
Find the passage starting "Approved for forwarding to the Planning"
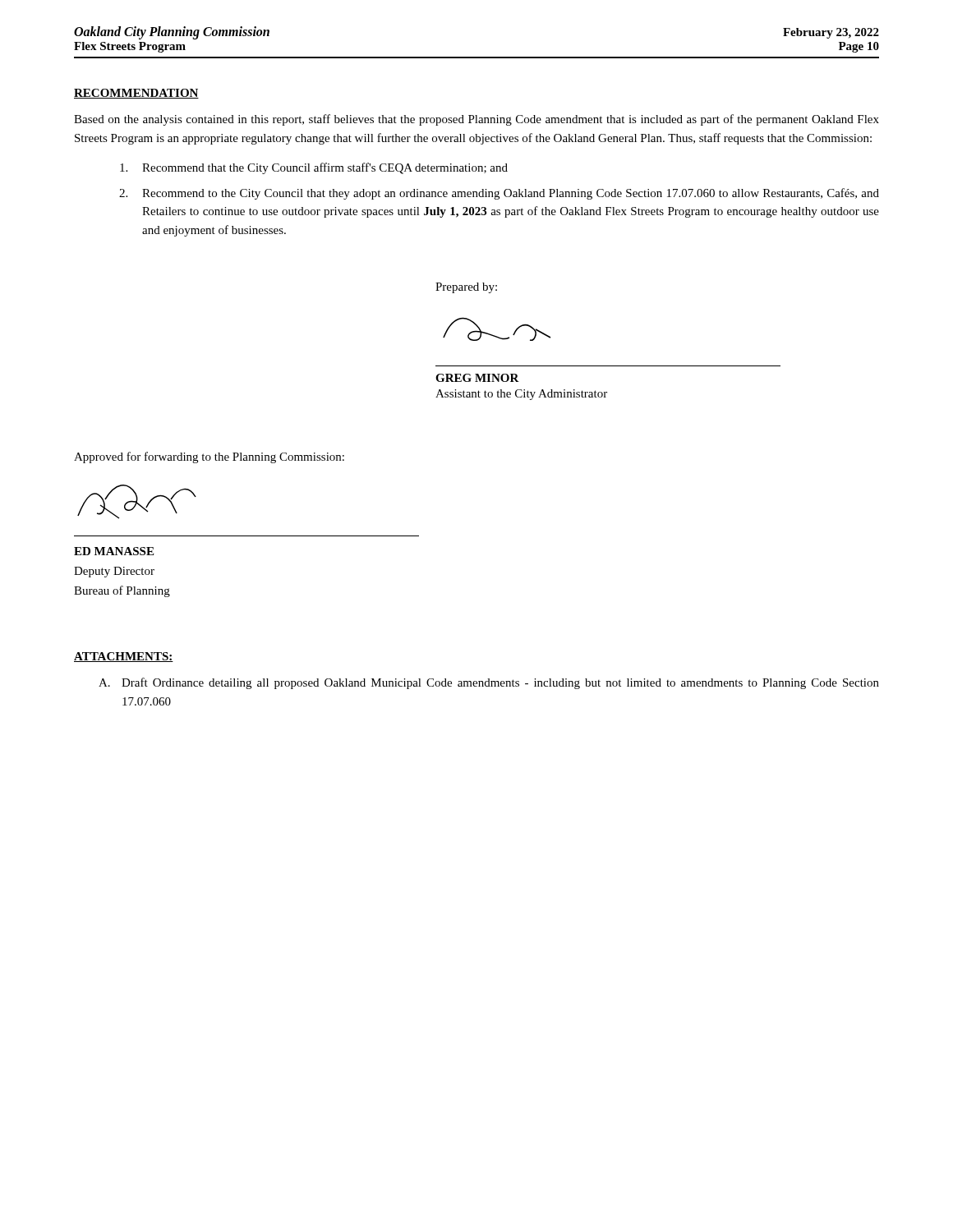(209, 457)
